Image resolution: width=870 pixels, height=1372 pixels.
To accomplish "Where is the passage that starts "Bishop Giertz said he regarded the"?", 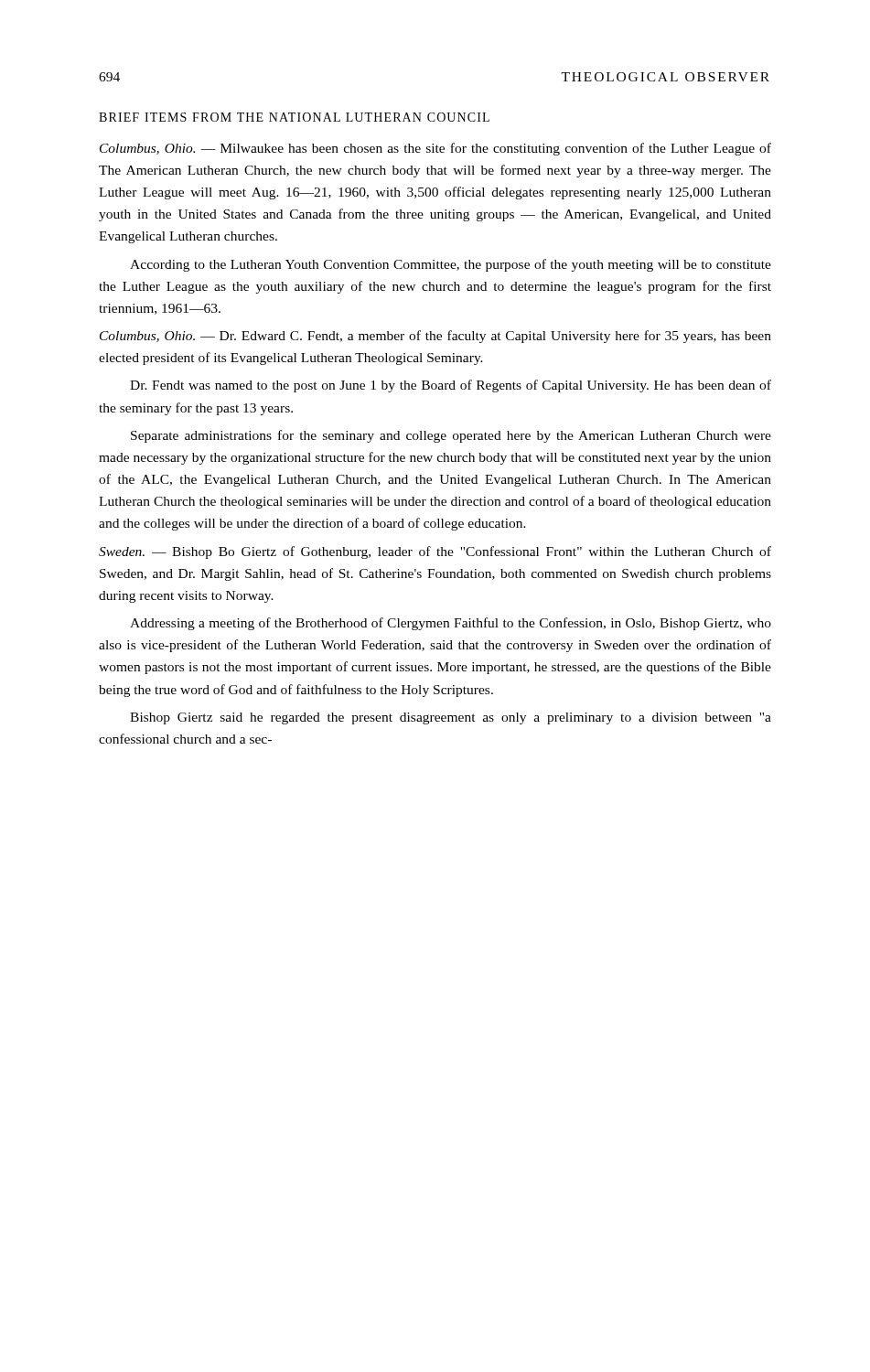I will click(435, 728).
